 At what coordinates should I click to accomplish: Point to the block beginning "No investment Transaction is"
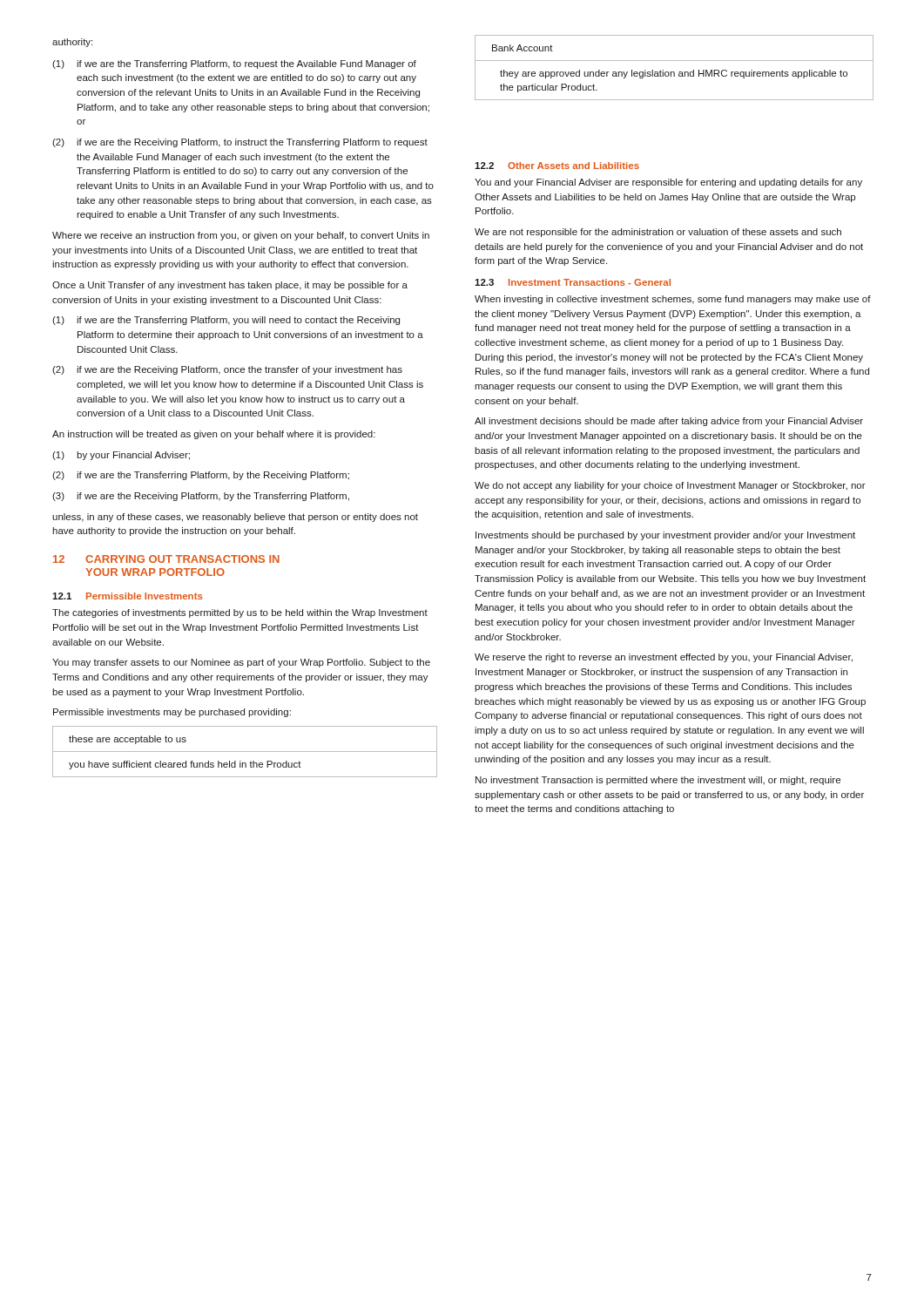[673, 795]
